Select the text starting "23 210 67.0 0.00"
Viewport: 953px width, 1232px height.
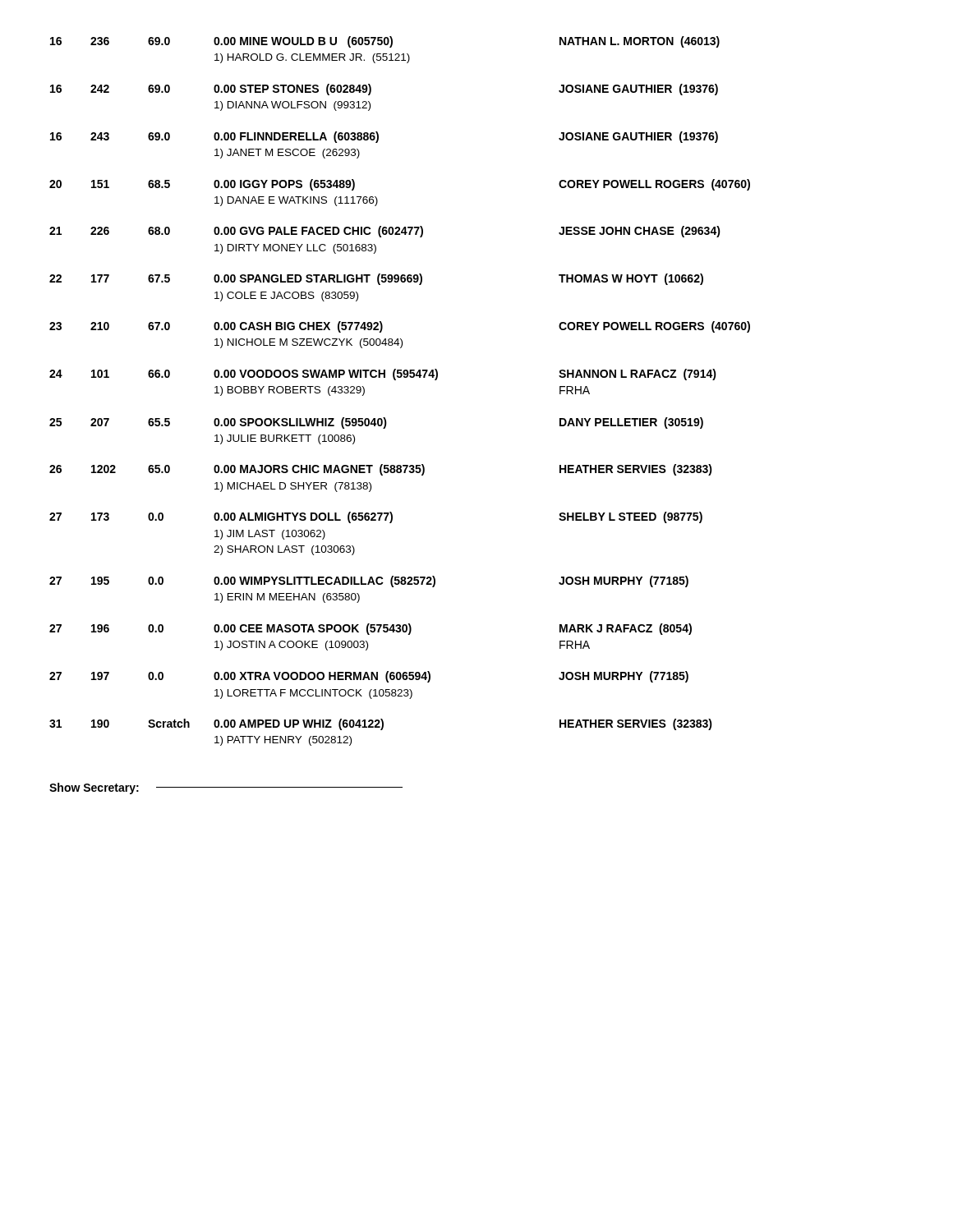click(400, 335)
